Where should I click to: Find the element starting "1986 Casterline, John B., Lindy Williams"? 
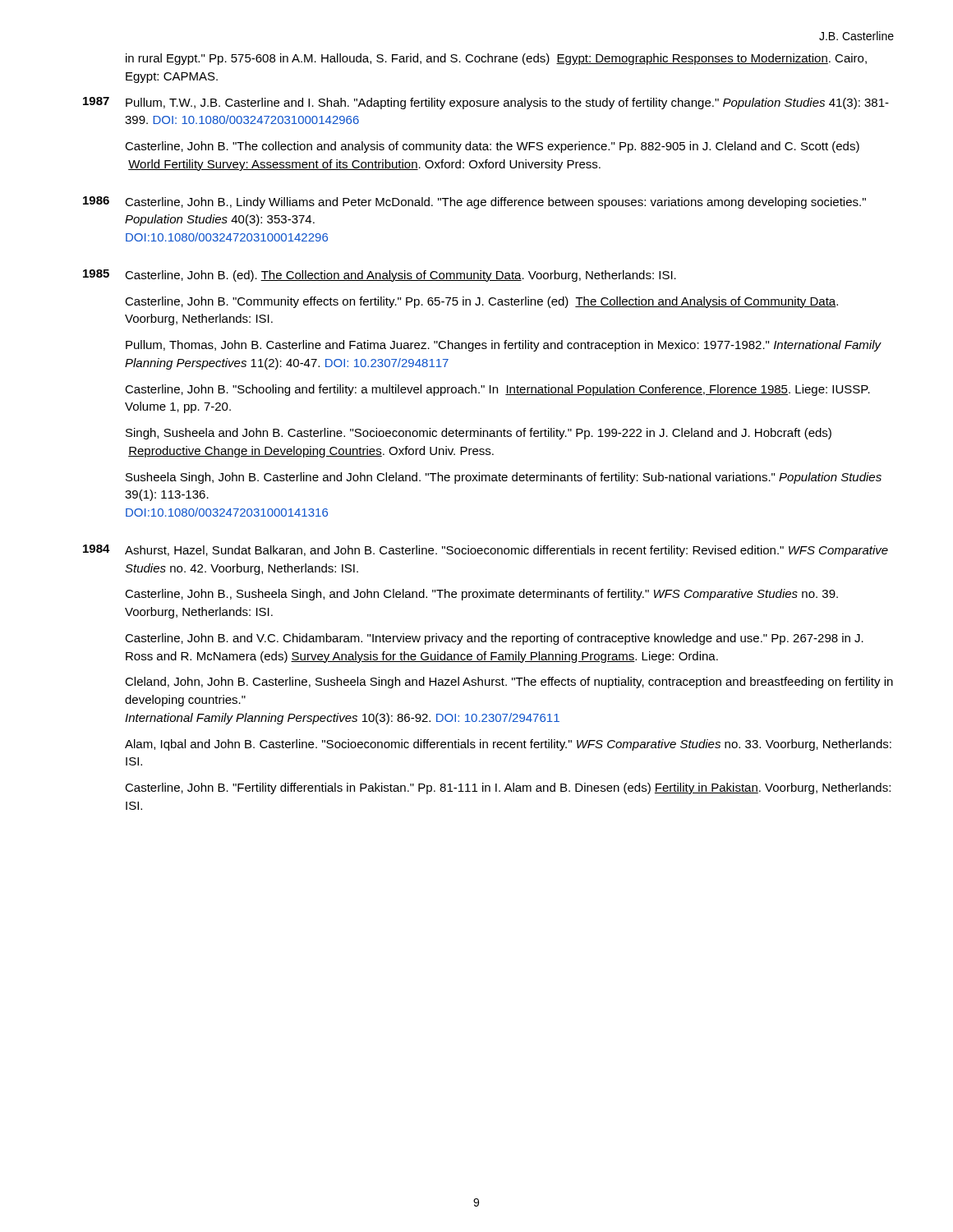coord(474,202)
